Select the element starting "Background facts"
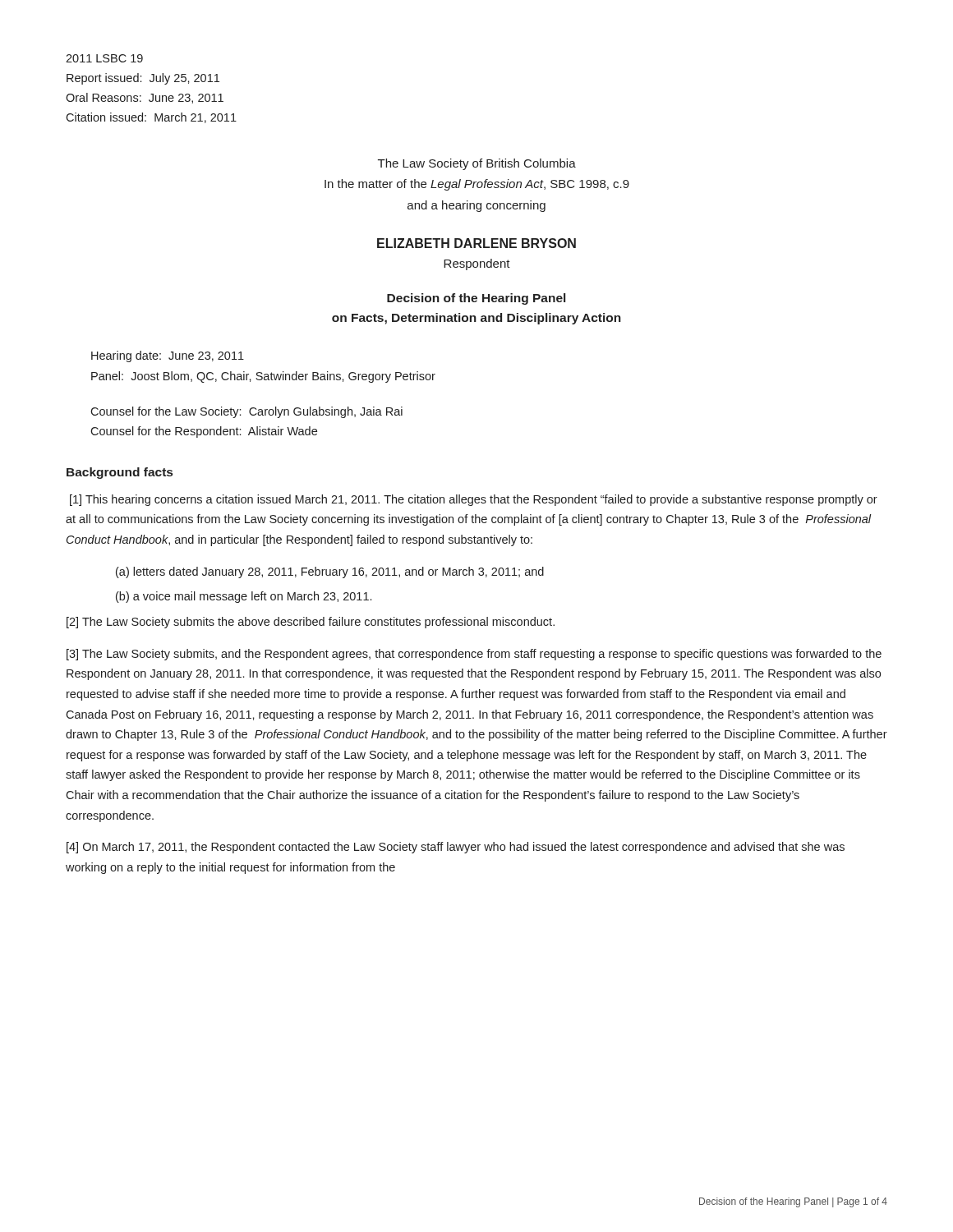953x1232 pixels. [x=120, y=472]
